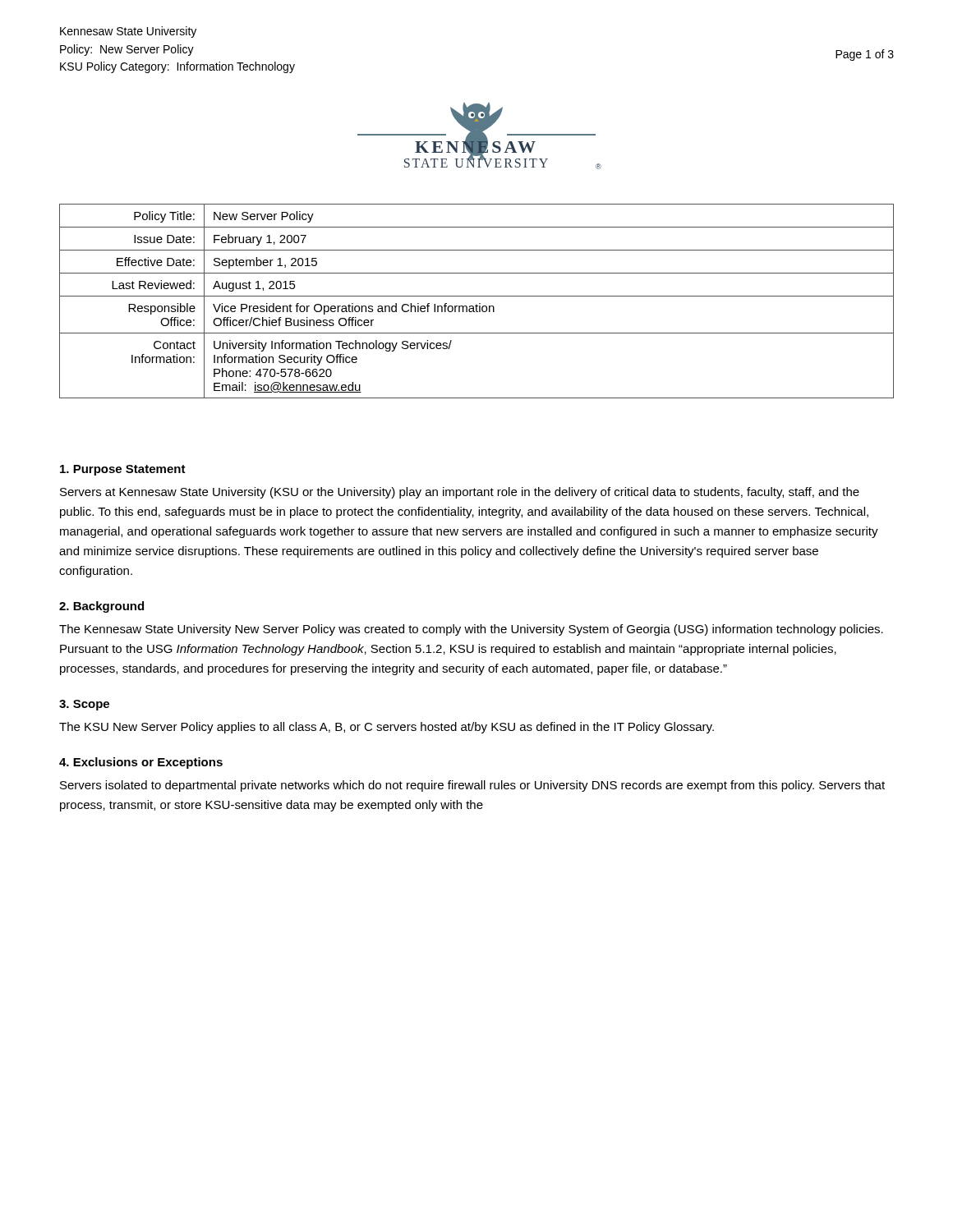The width and height of the screenshot is (953, 1232).
Task: Where is the passage that starts "The KSU New Server Policy applies"?
Action: click(387, 726)
